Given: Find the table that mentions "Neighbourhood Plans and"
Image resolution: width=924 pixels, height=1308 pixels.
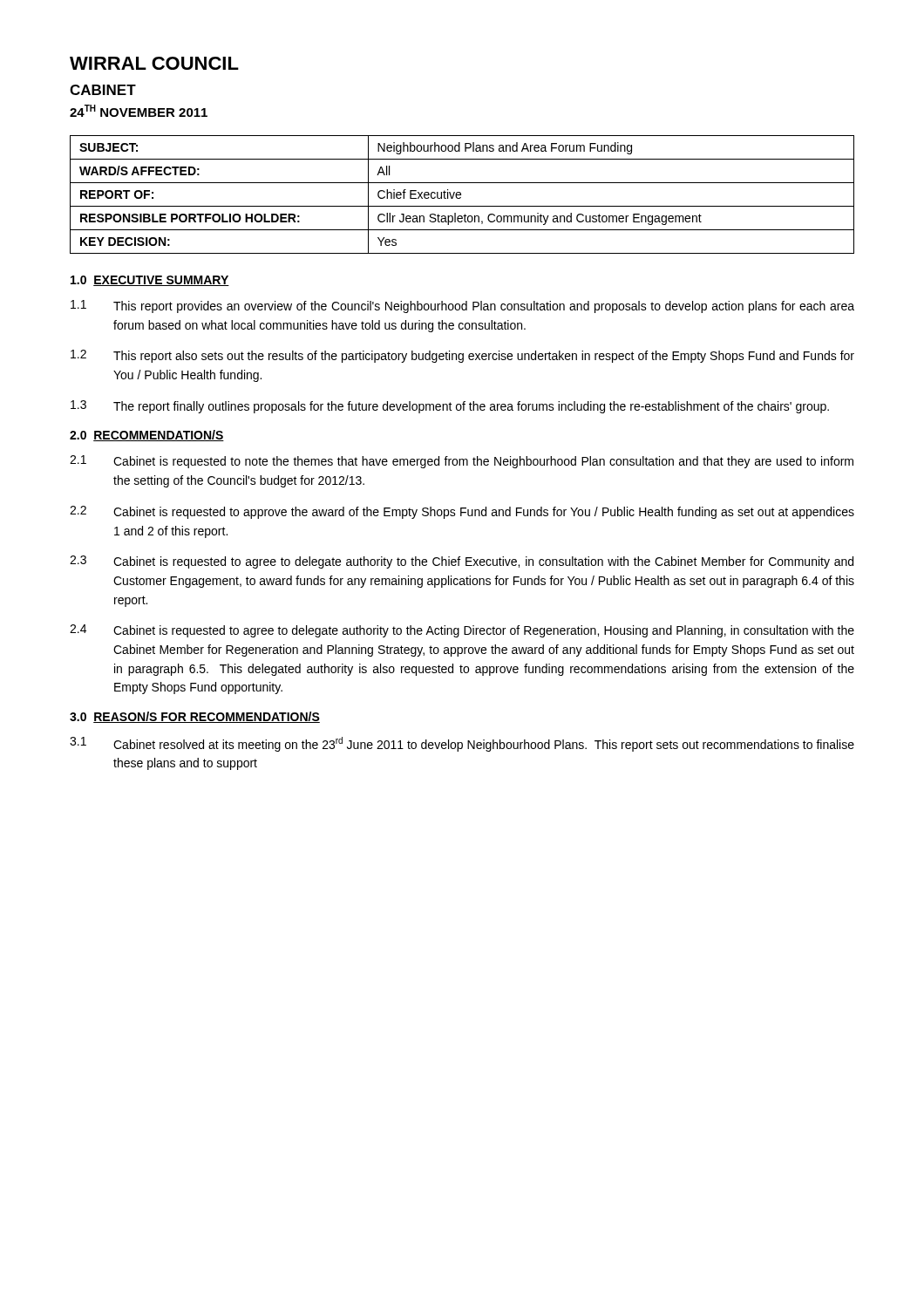Looking at the screenshot, I should [x=462, y=194].
